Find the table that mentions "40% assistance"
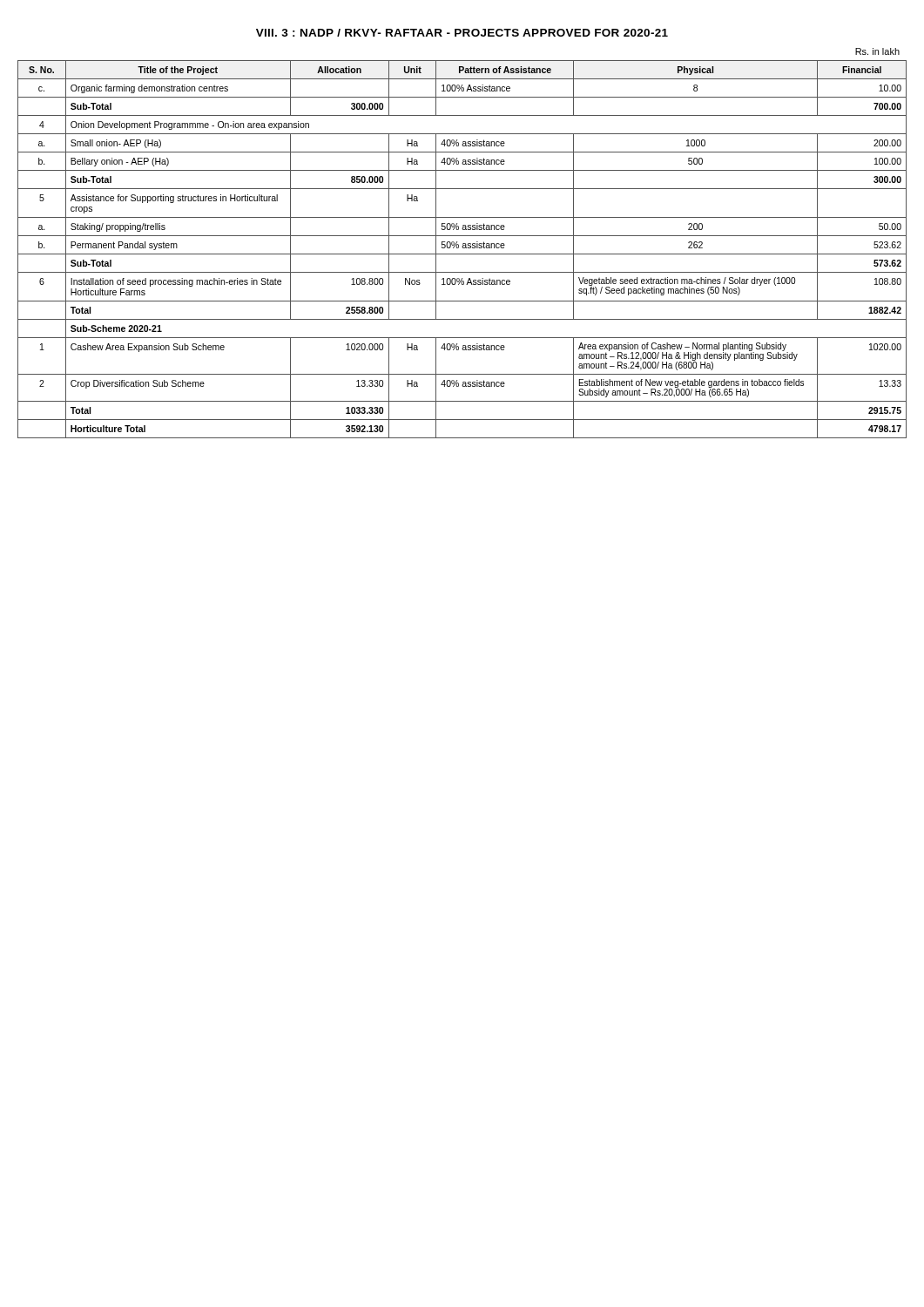Viewport: 924px width, 1307px height. pos(462,249)
